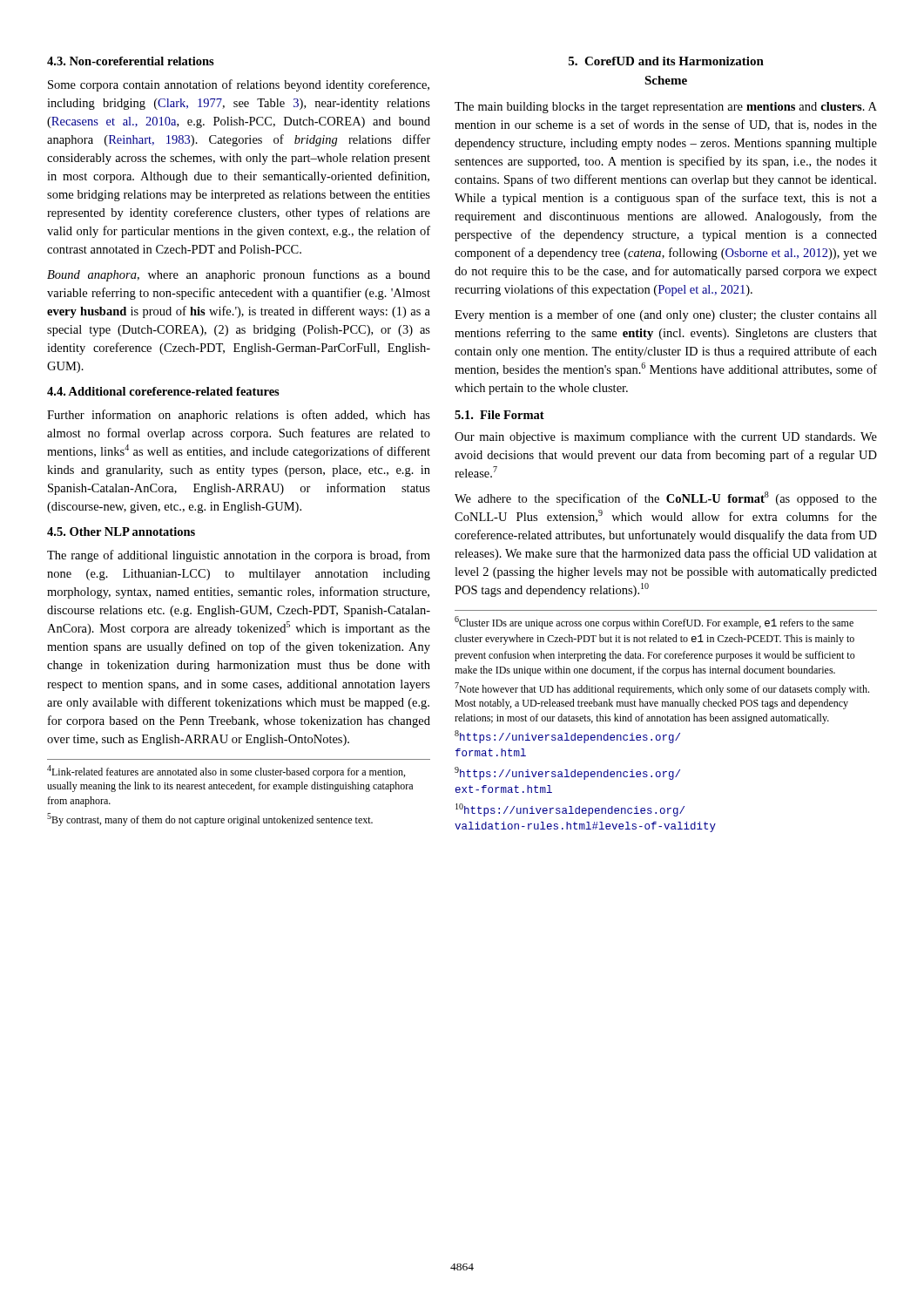The width and height of the screenshot is (924, 1307).
Task: Point to the text starting "We adhere to the specification of the"
Action: 666,544
